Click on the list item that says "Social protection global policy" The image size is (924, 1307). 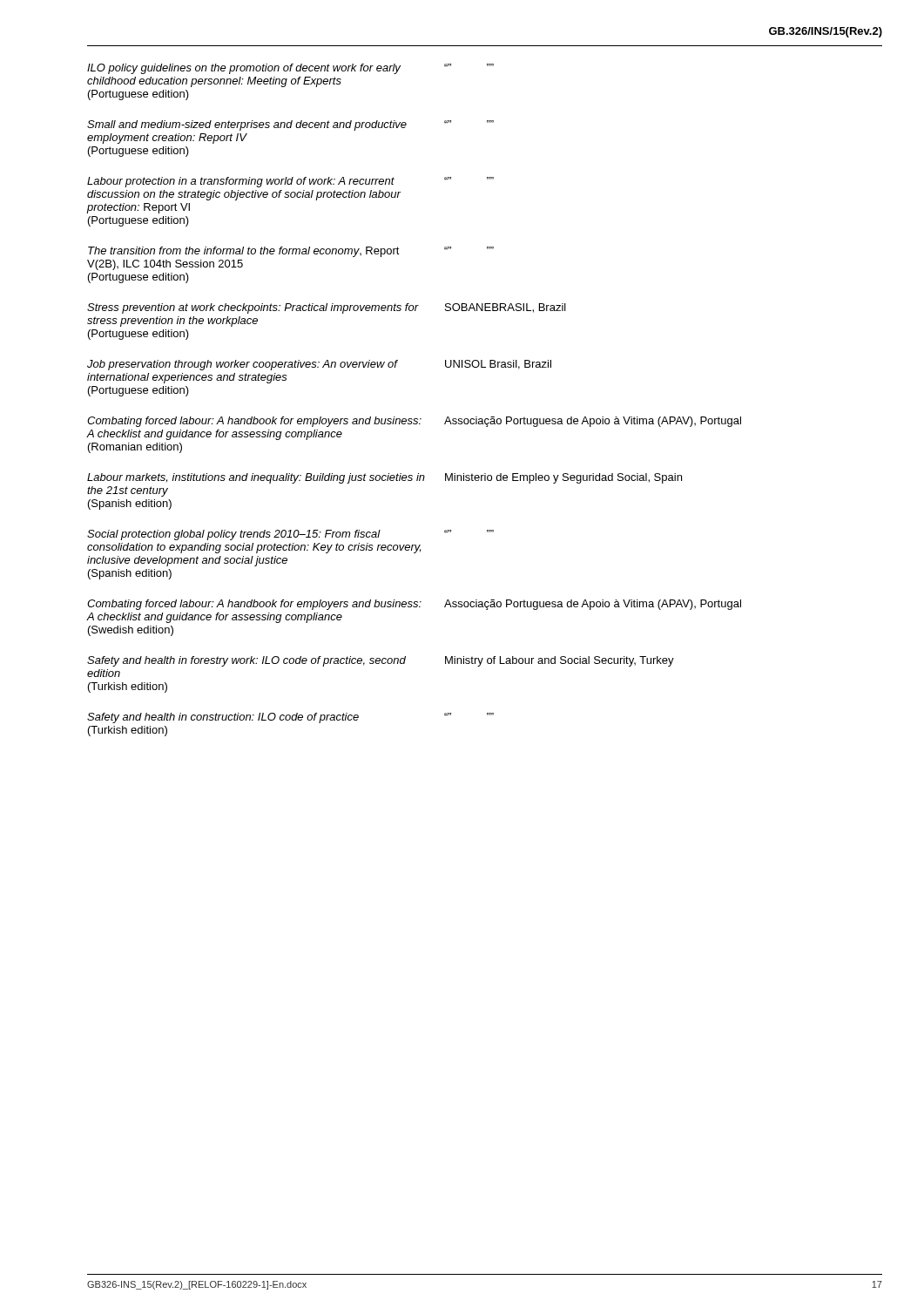290,535
